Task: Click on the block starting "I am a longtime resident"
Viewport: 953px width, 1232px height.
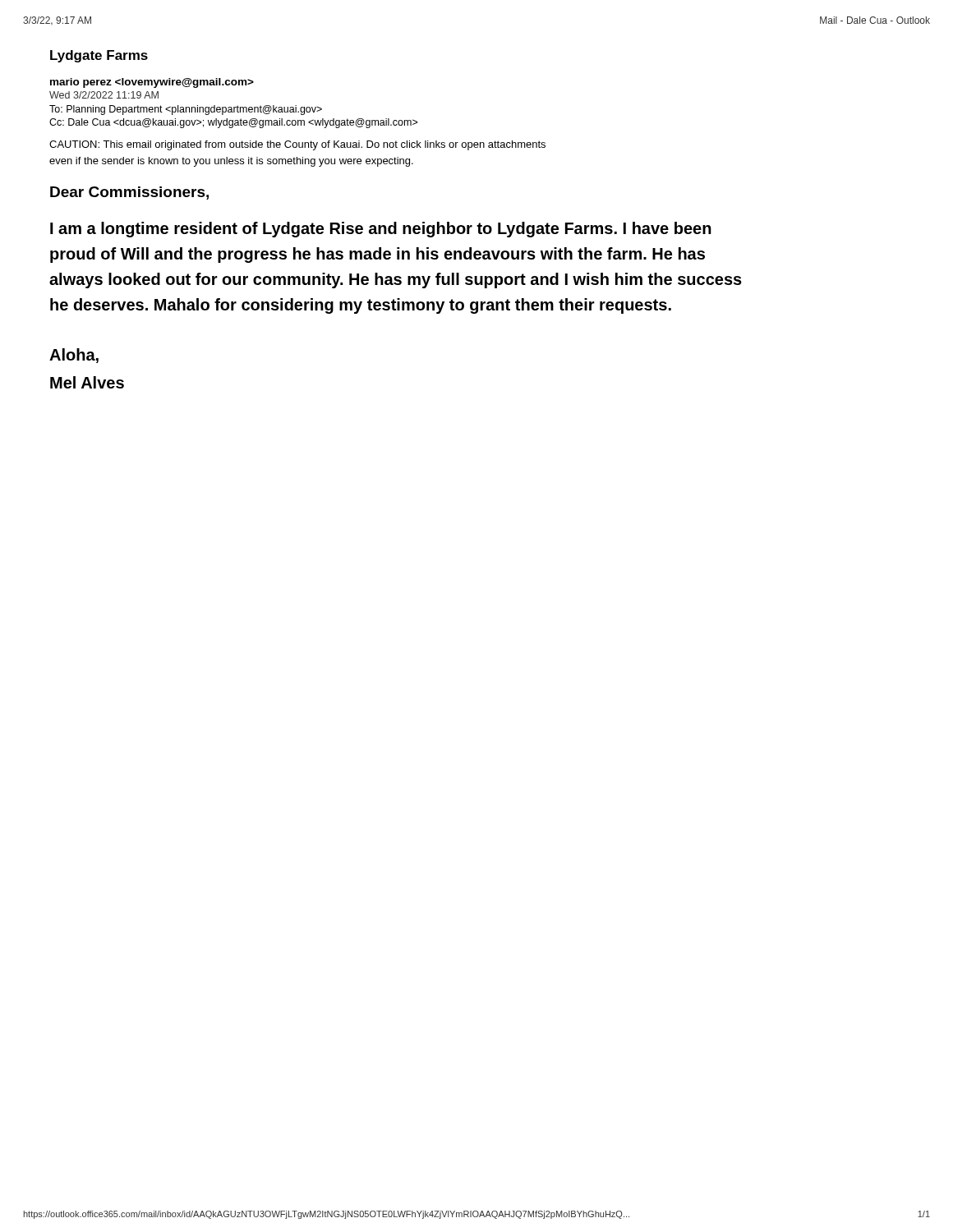Action: [396, 267]
